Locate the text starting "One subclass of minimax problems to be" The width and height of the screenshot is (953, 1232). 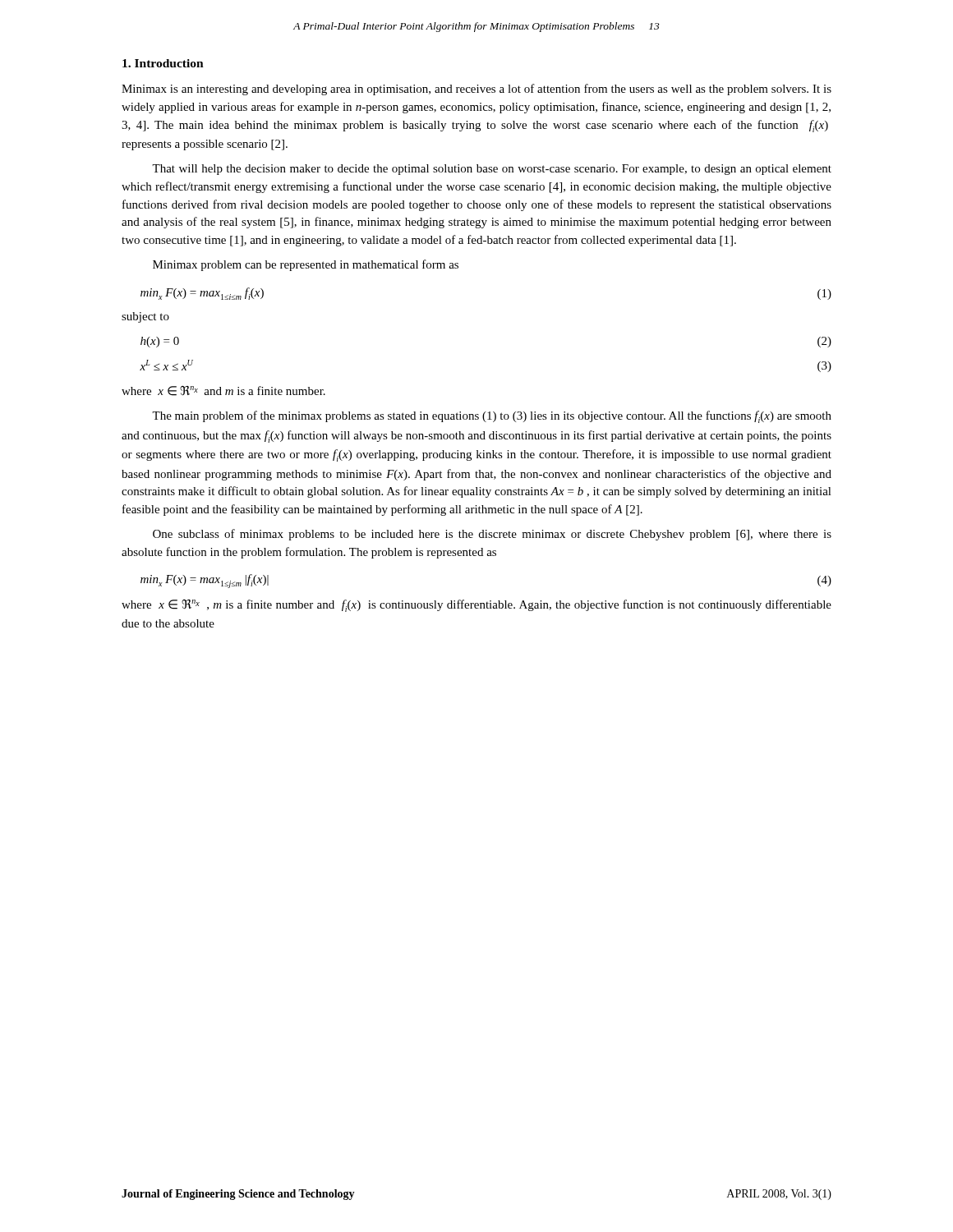[x=476, y=543]
